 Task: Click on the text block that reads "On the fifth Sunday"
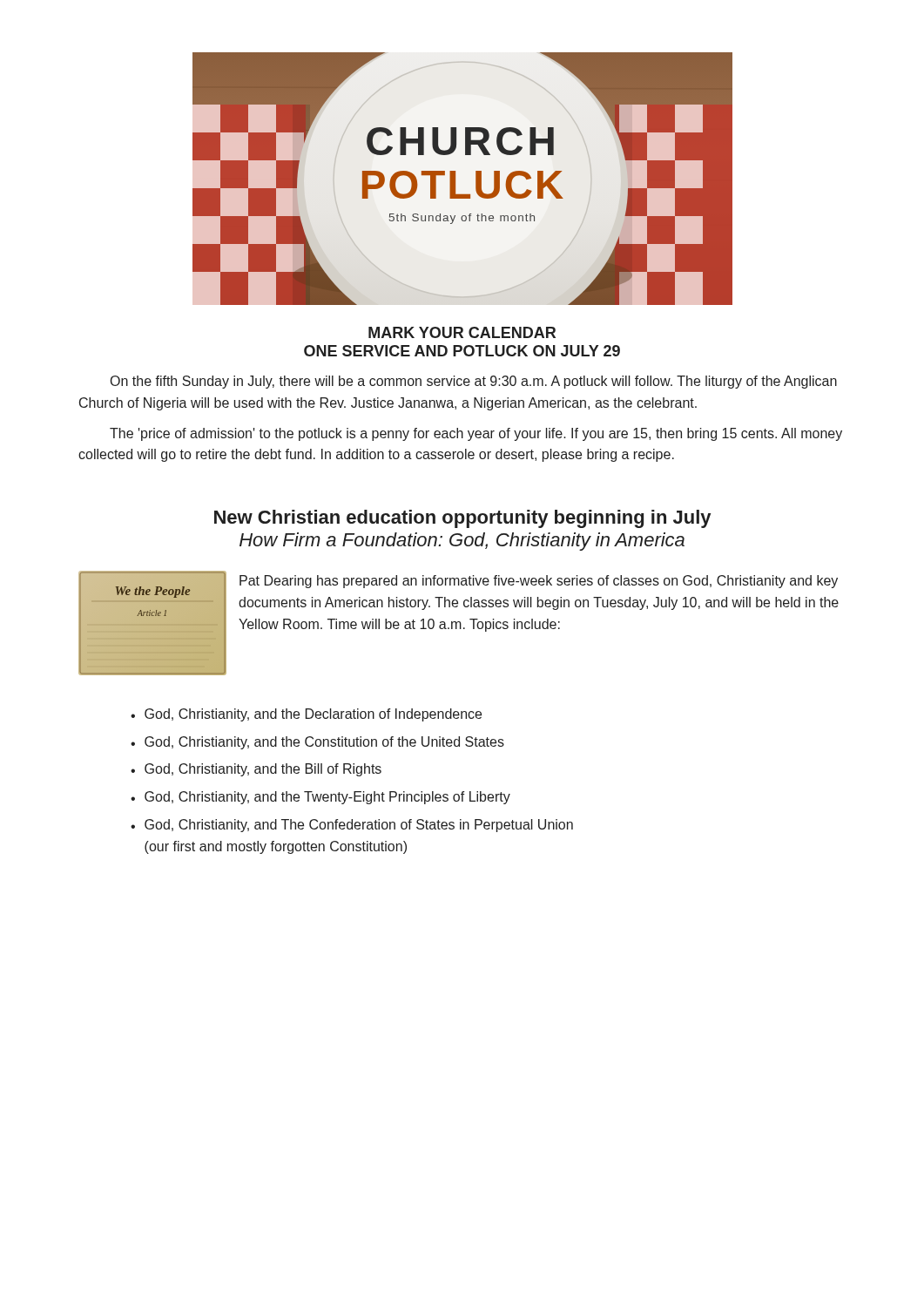click(458, 392)
